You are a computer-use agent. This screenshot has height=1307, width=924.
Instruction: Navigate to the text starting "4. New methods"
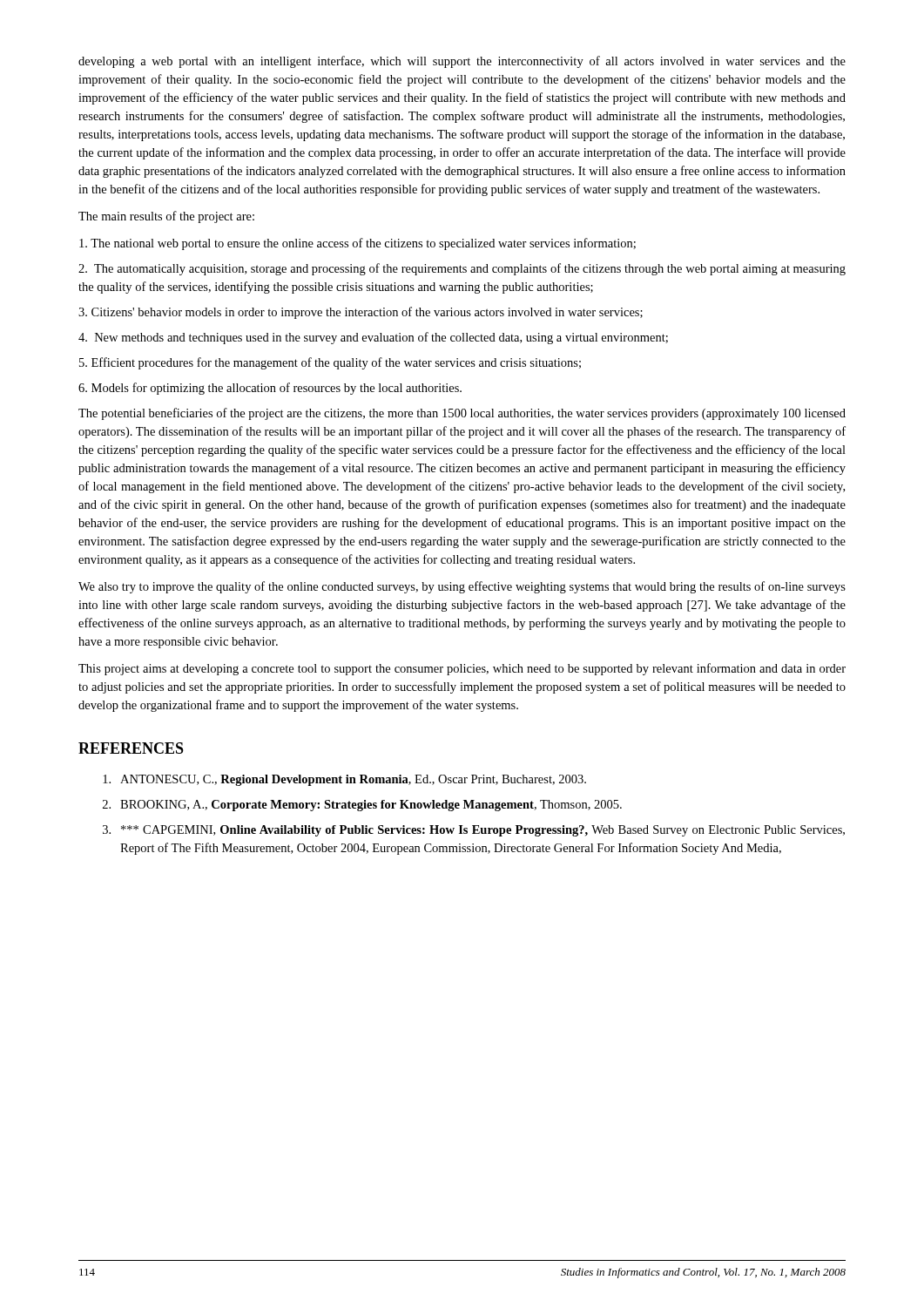(373, 337)
